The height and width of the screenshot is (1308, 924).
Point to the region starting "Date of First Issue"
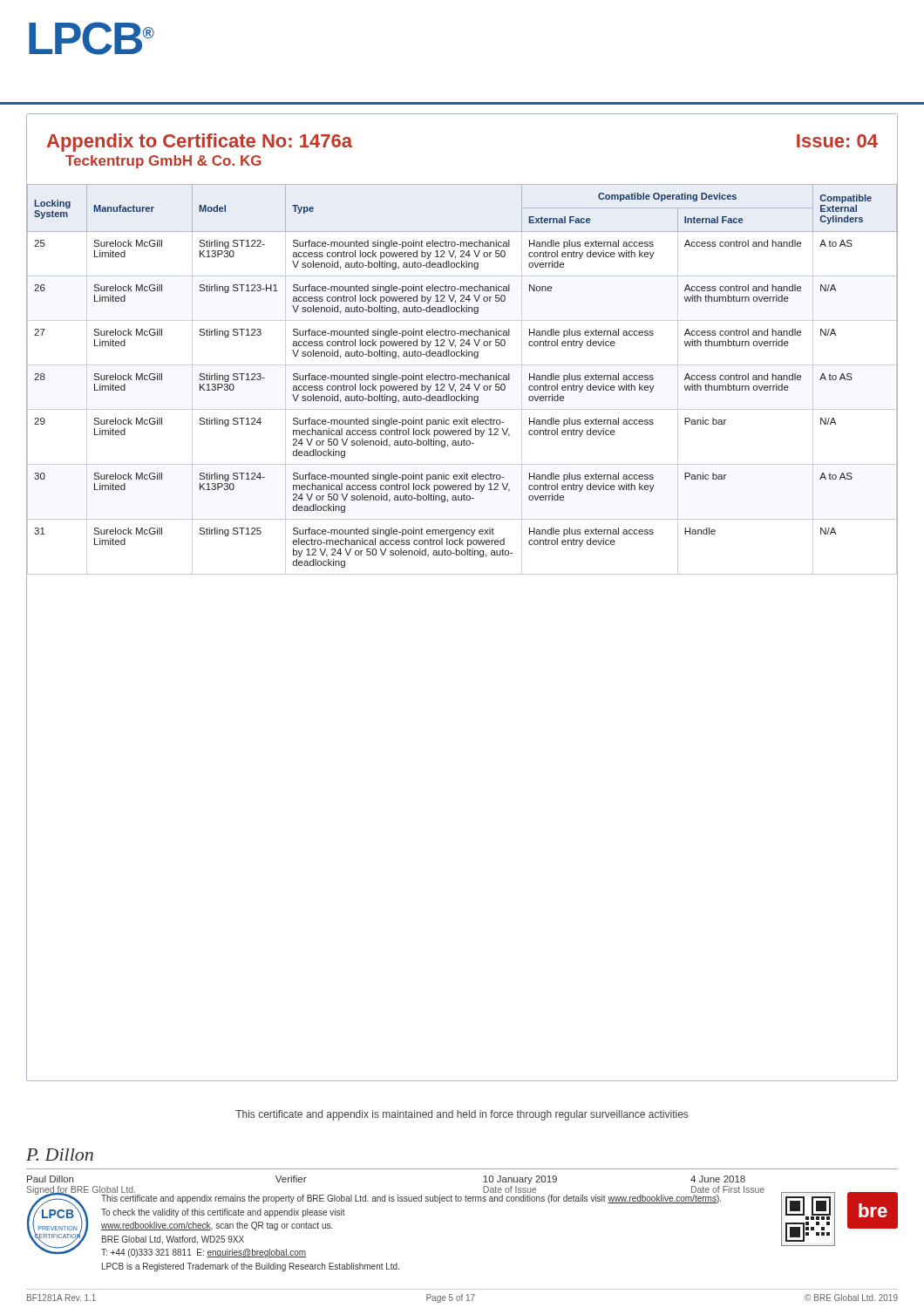(727, 1189)
